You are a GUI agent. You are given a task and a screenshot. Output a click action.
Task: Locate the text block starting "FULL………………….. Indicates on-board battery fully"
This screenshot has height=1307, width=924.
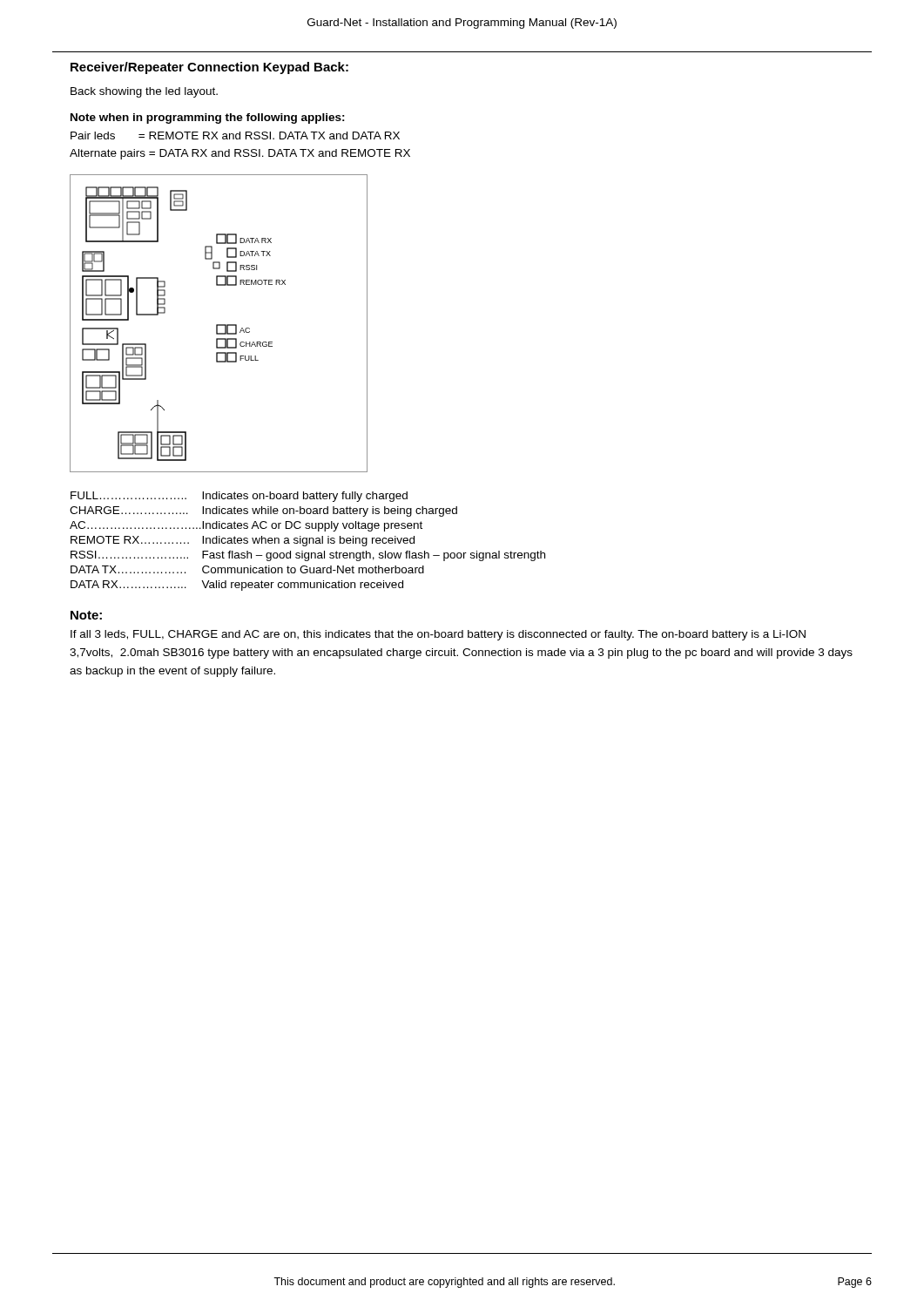[239, 497]
